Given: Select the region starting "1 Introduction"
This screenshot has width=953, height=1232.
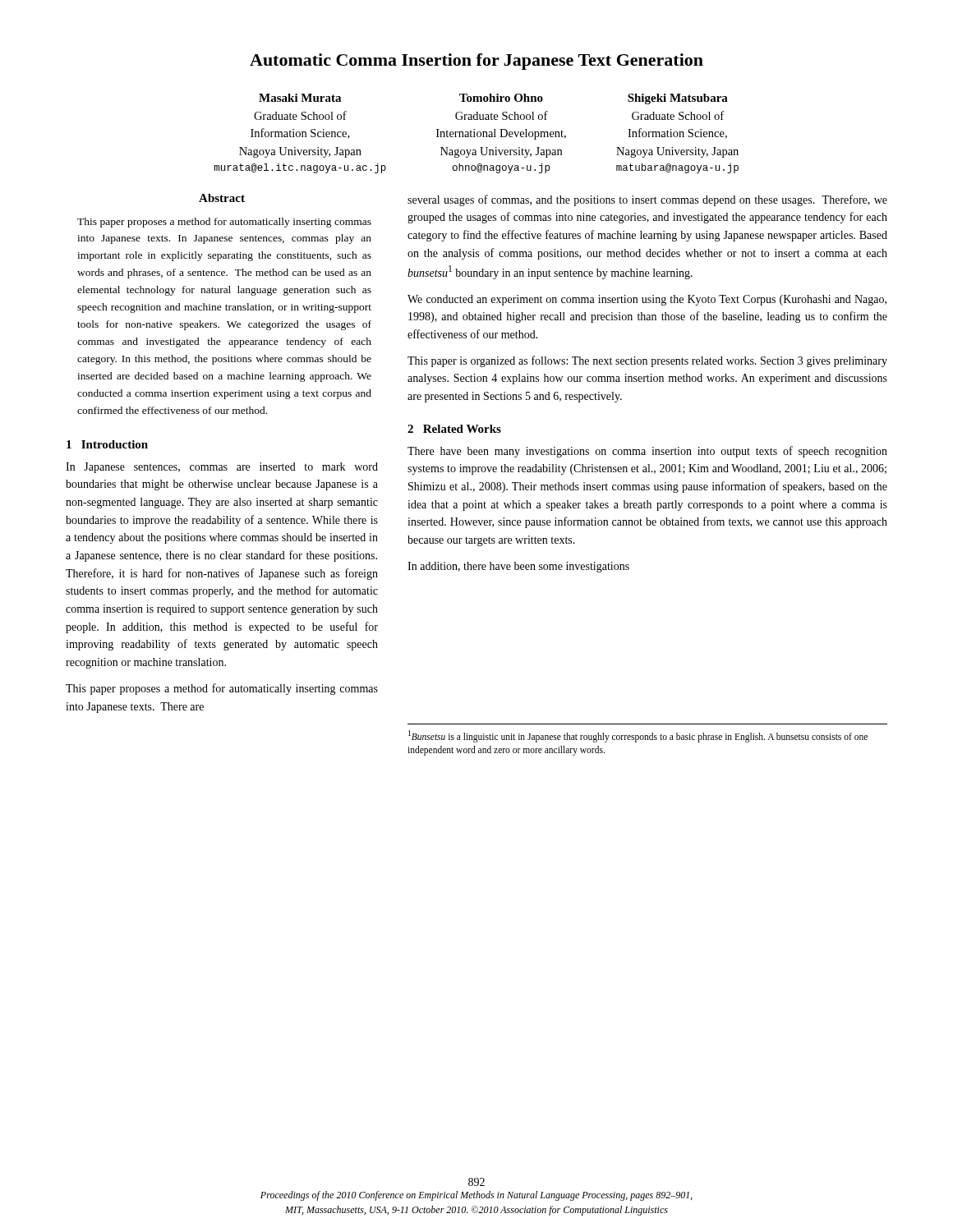Looking at the screenshot, I should pyautogui.click(x=107, y=444).
